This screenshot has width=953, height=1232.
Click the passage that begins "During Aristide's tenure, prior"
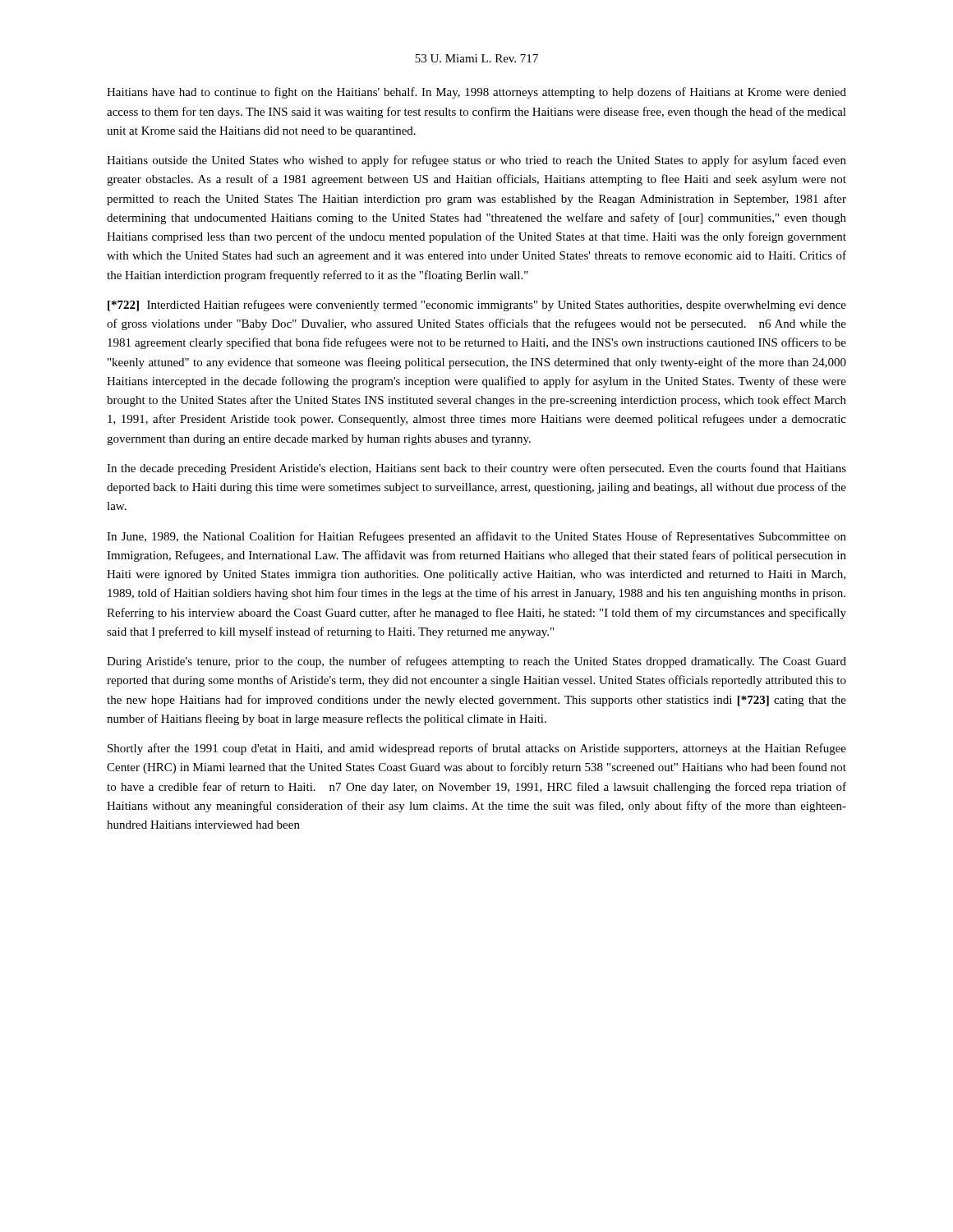pos(476,690)
